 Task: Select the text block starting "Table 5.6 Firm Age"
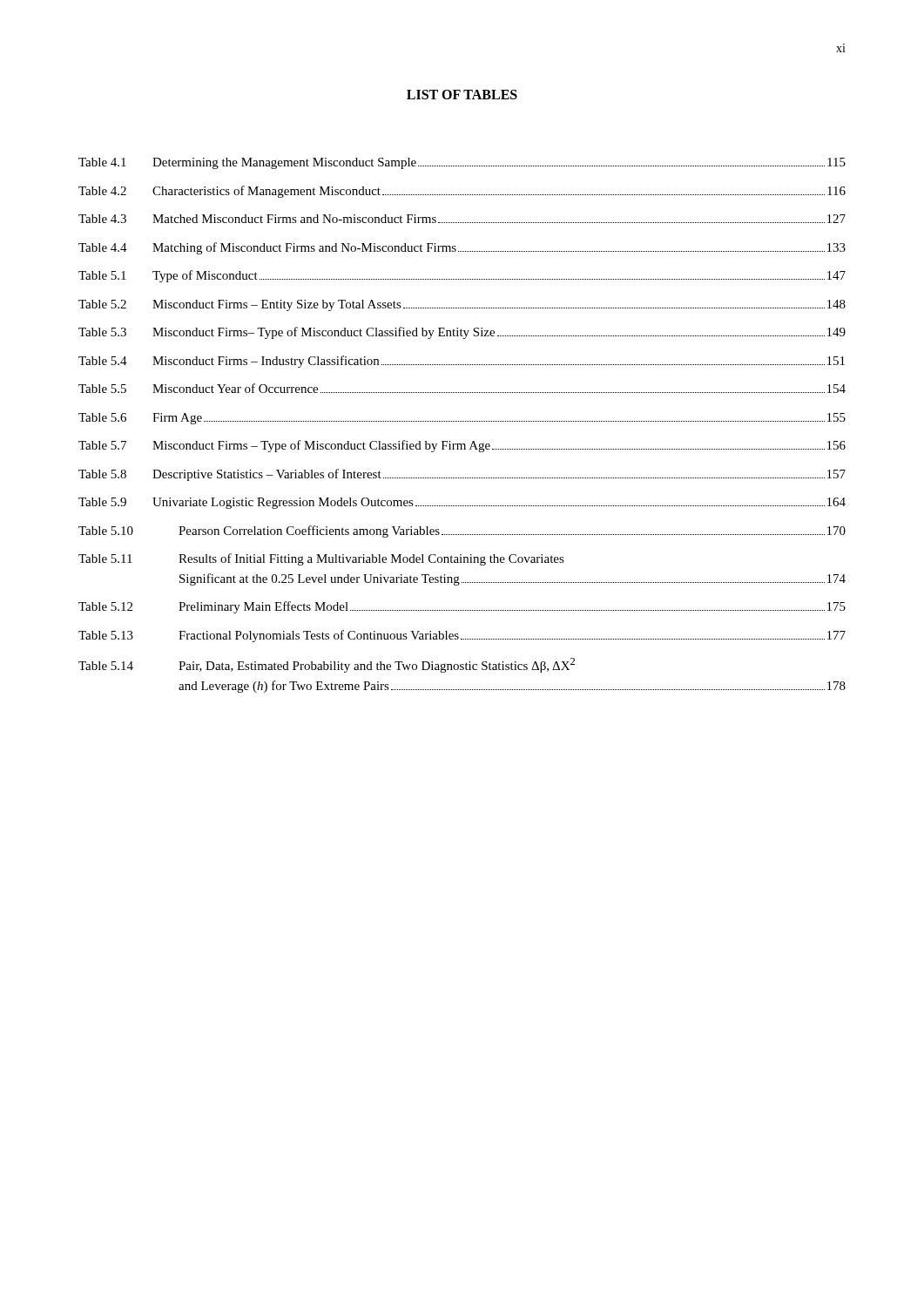pyautogui.click(x=462, y=417)
